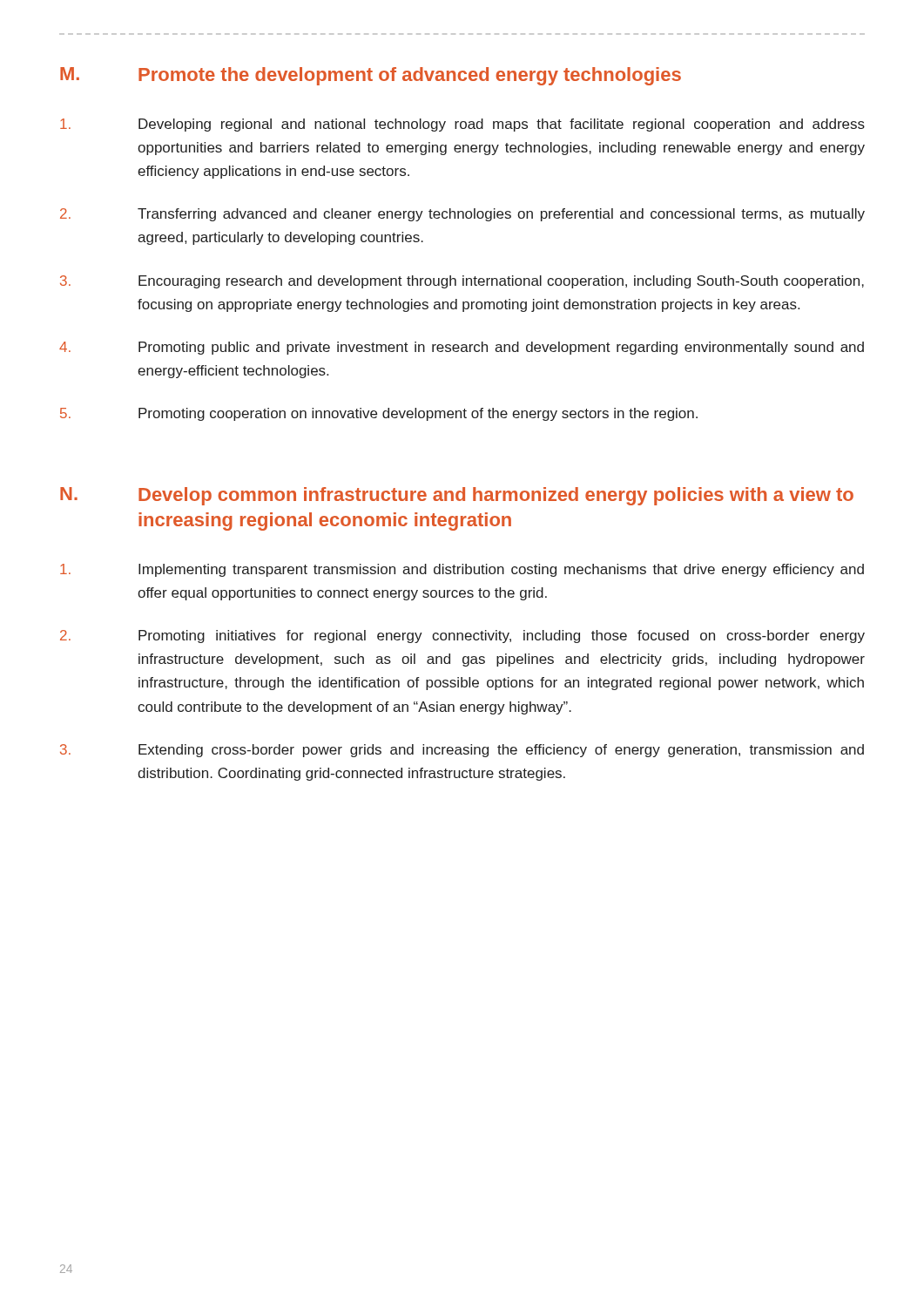Navigate to the text block starting "Implementing transparent transmission and"

click(x=462, y=581)
